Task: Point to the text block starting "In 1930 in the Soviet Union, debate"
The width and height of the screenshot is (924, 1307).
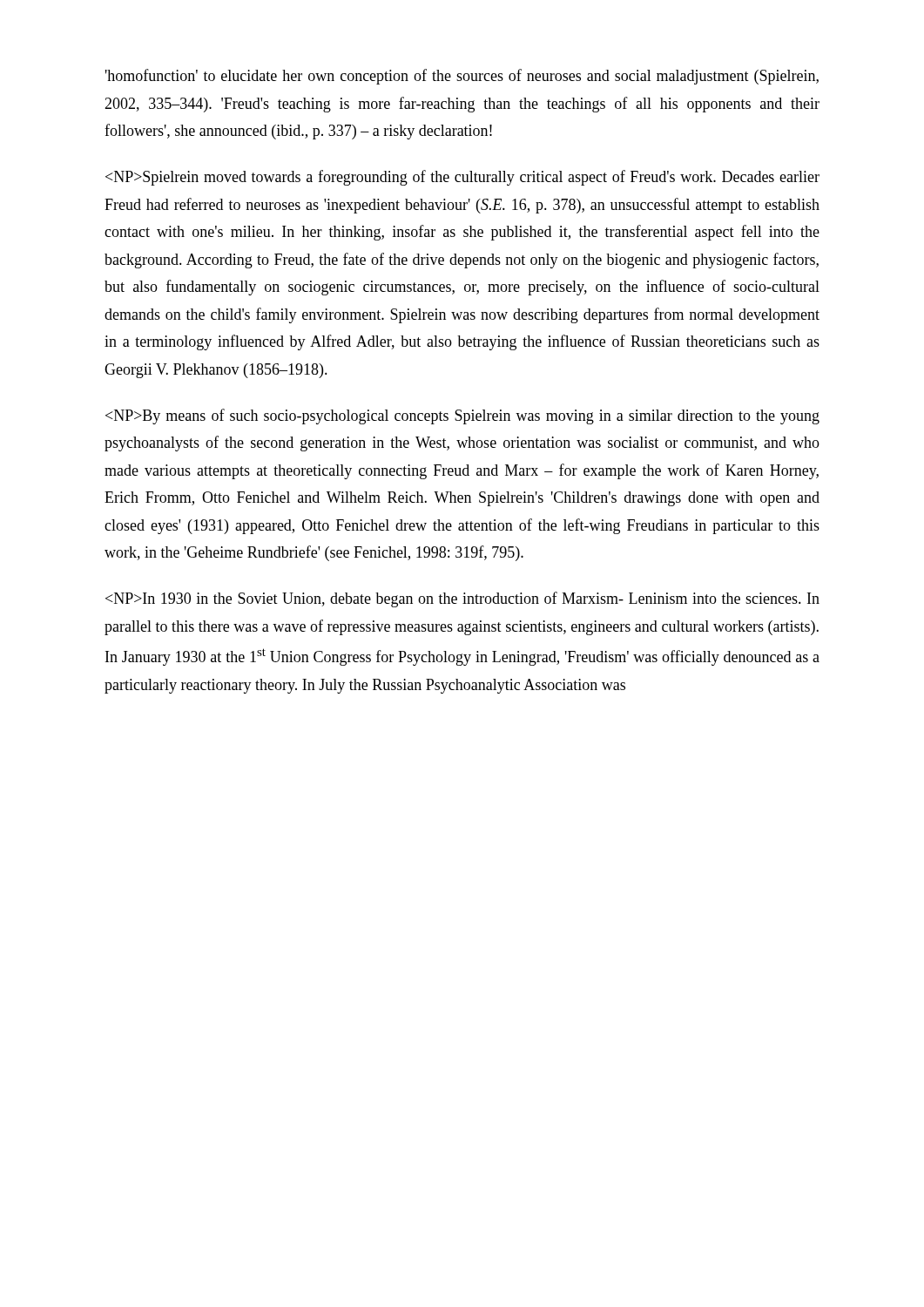Action: click(x=462, y=642)
